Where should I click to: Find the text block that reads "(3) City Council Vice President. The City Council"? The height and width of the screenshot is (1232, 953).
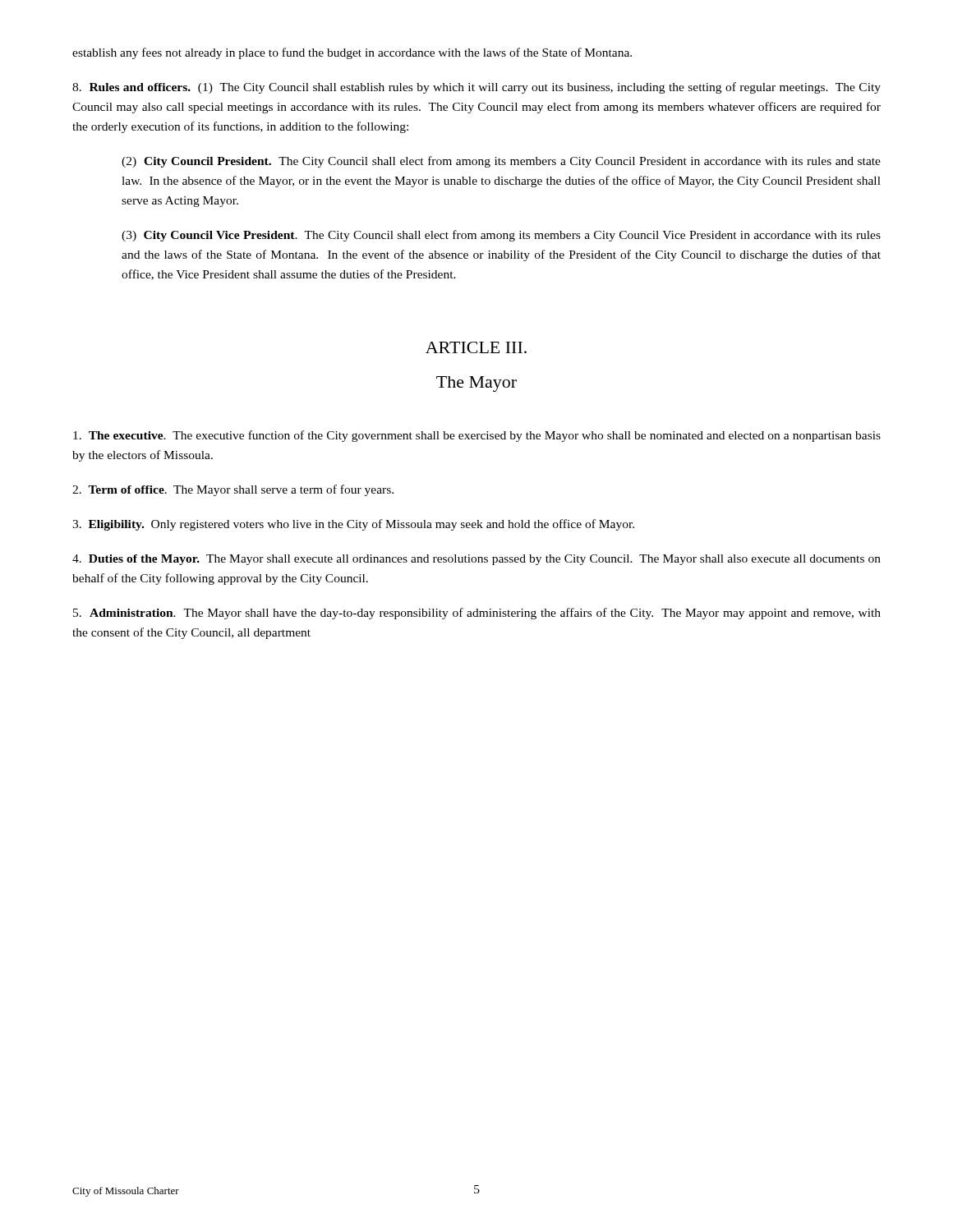click(501, 254)
